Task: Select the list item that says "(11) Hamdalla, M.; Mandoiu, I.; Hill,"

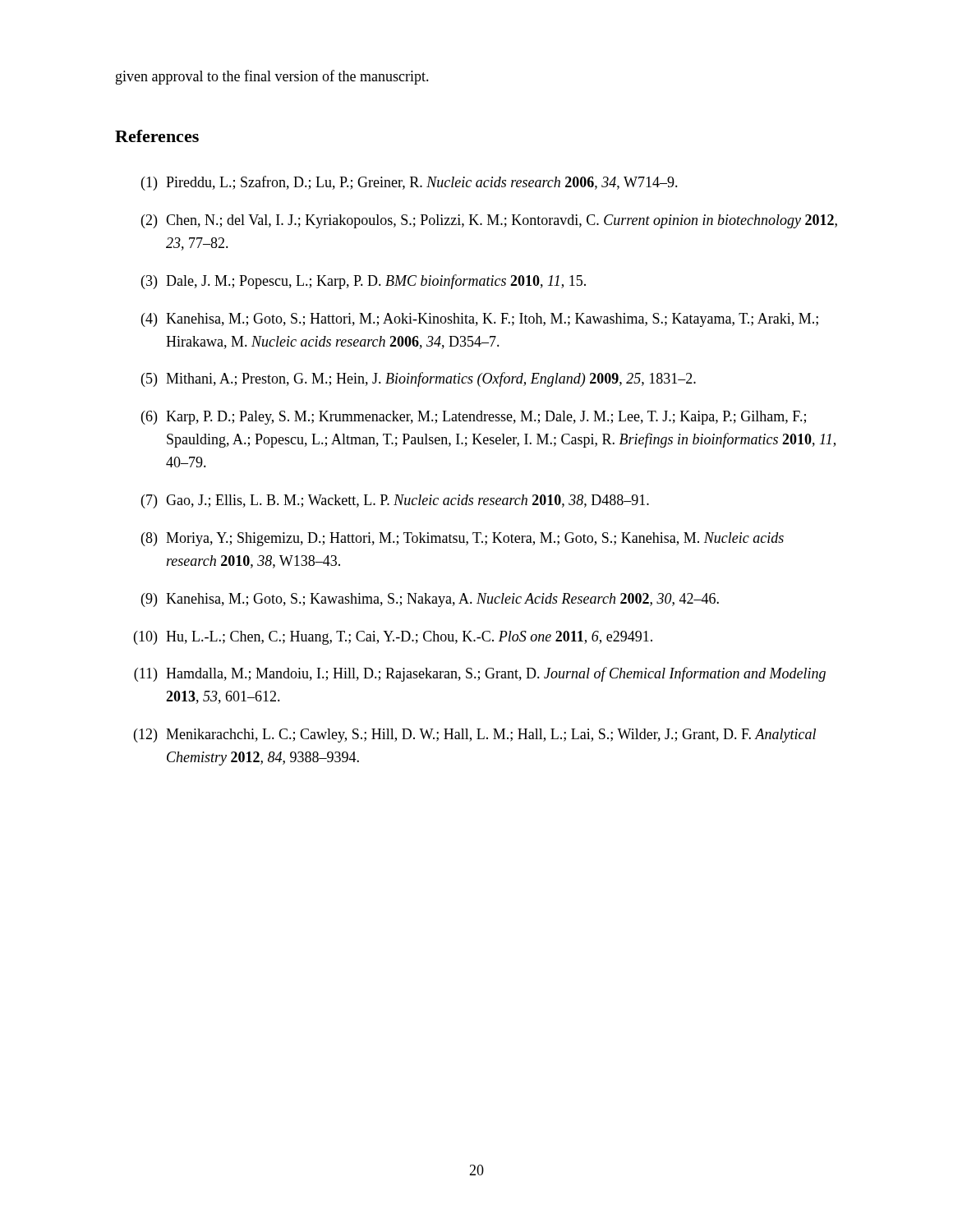Action: 476,686
